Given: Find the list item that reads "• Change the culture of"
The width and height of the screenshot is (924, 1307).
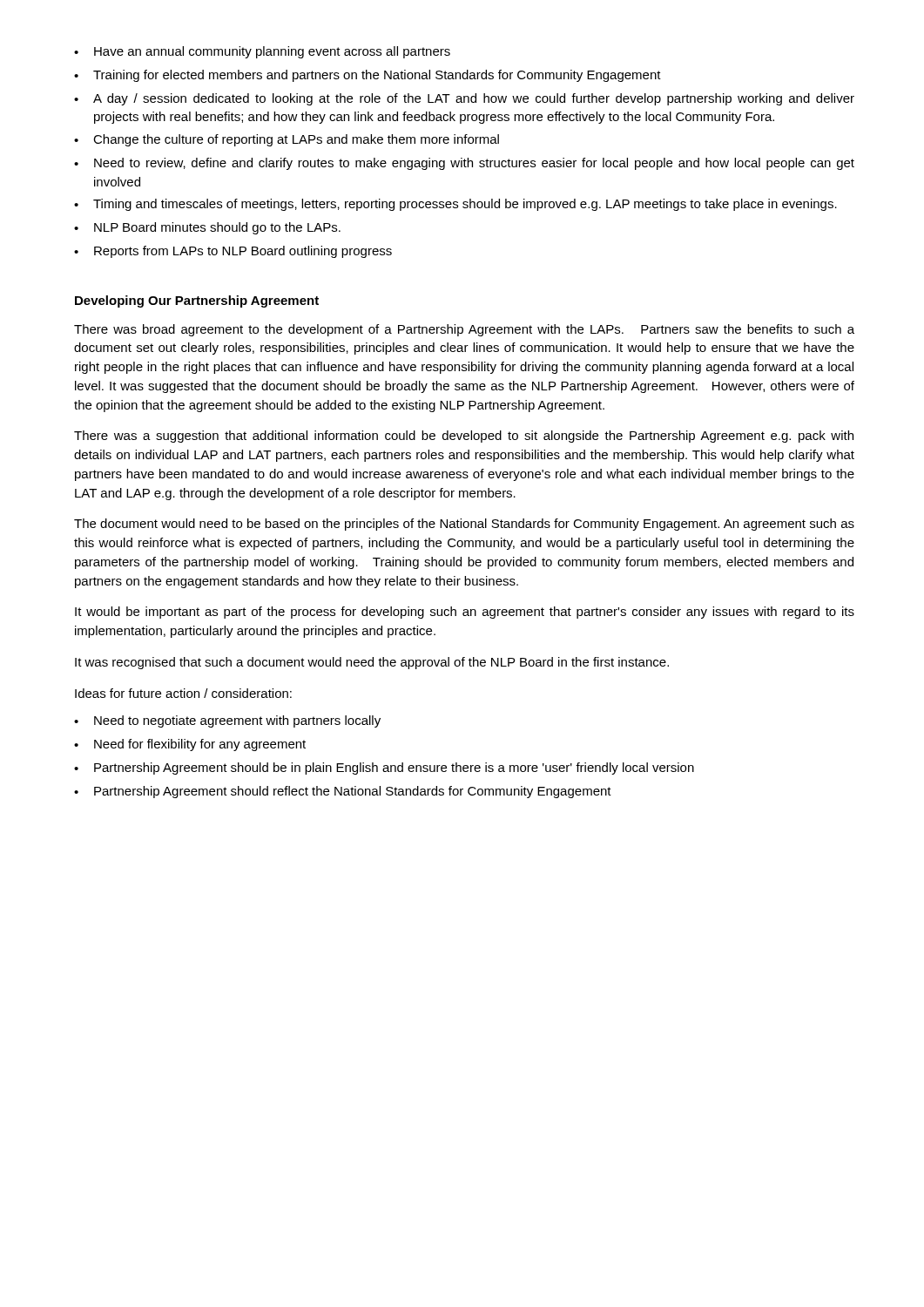Looking at the screenshot, I should point(464,140).
